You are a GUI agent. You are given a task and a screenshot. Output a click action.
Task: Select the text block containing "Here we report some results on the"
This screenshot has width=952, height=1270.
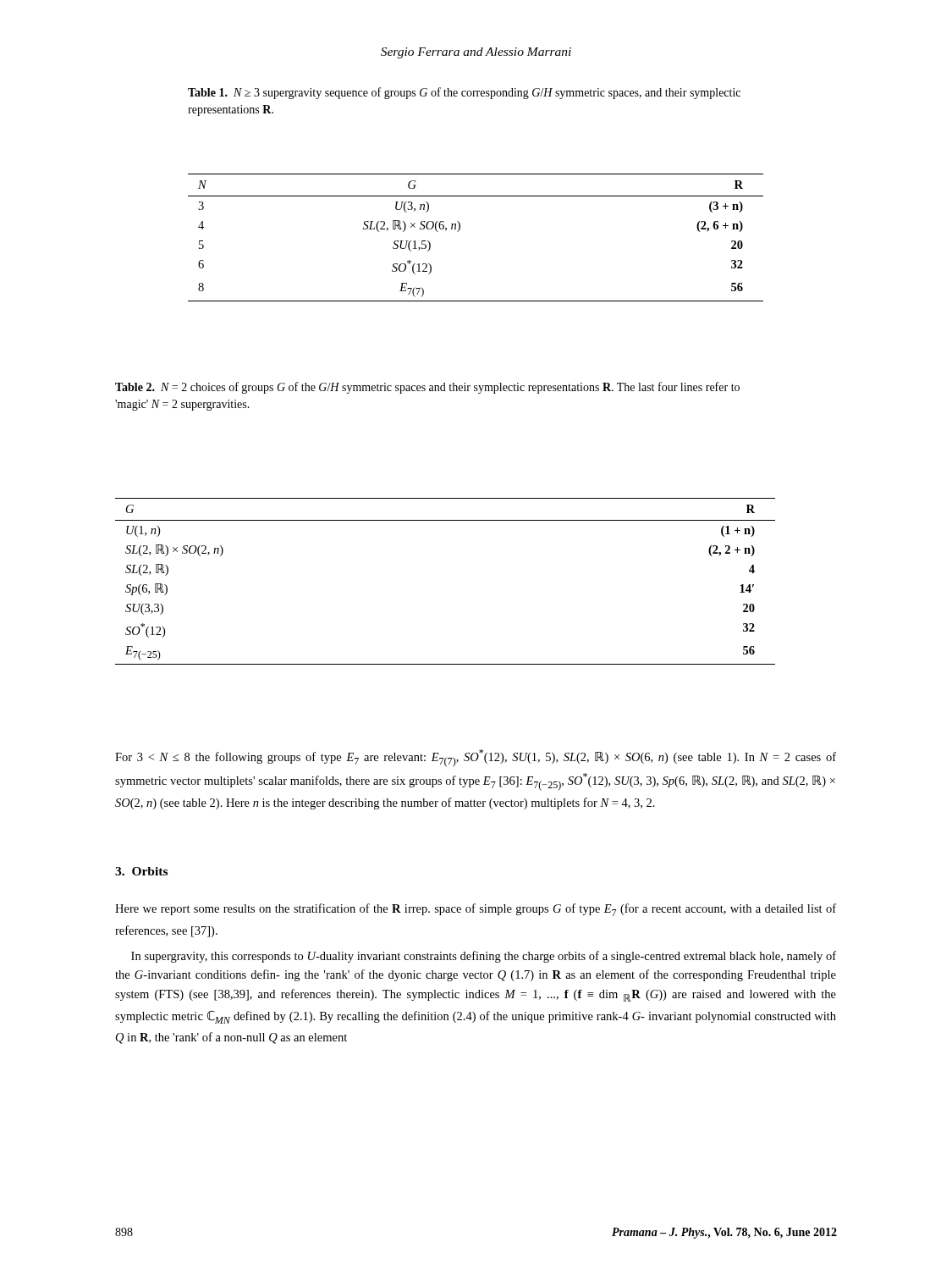point(476,919)
